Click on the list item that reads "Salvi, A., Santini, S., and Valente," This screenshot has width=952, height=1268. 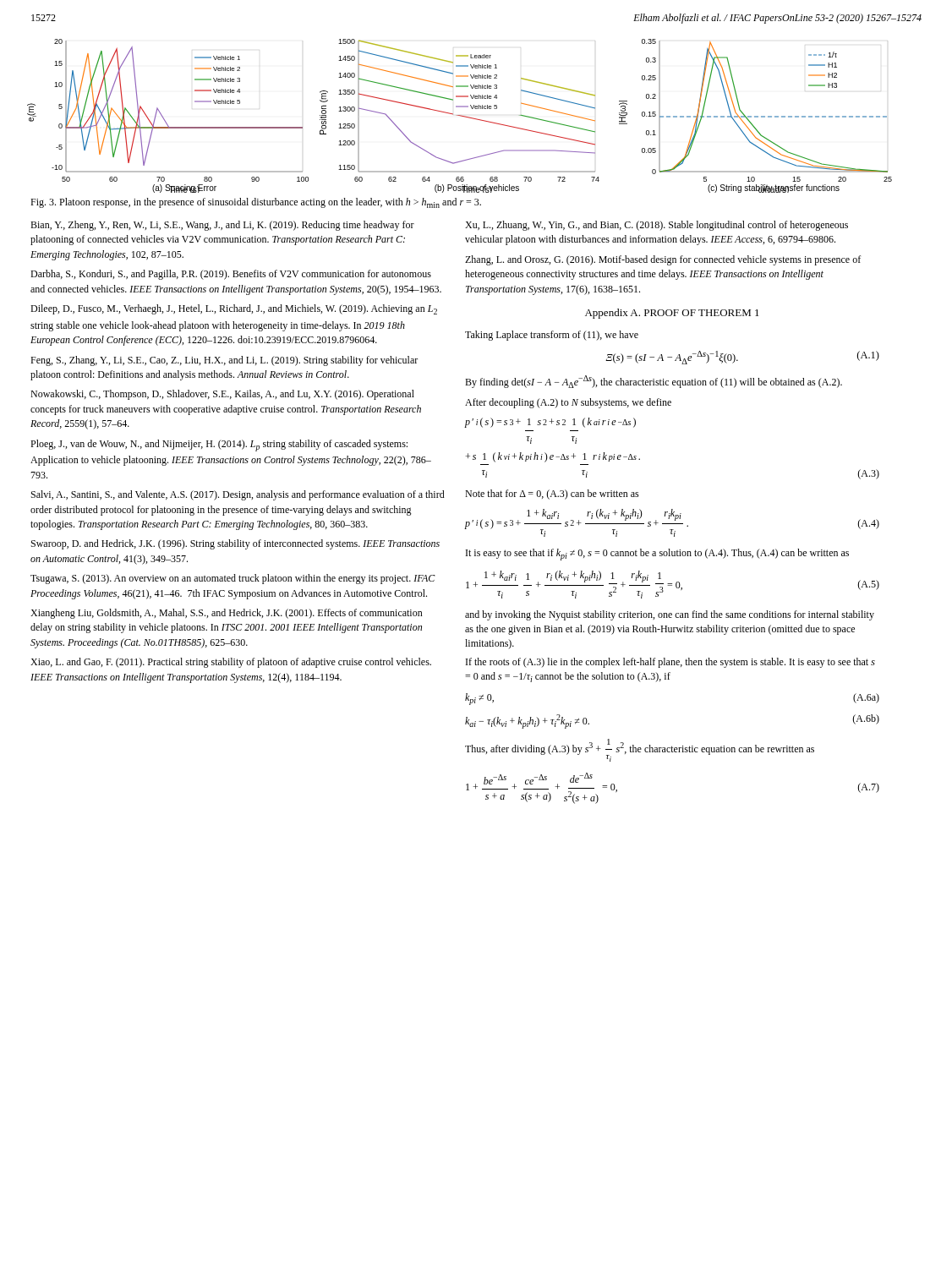click(x=237, y=509)
